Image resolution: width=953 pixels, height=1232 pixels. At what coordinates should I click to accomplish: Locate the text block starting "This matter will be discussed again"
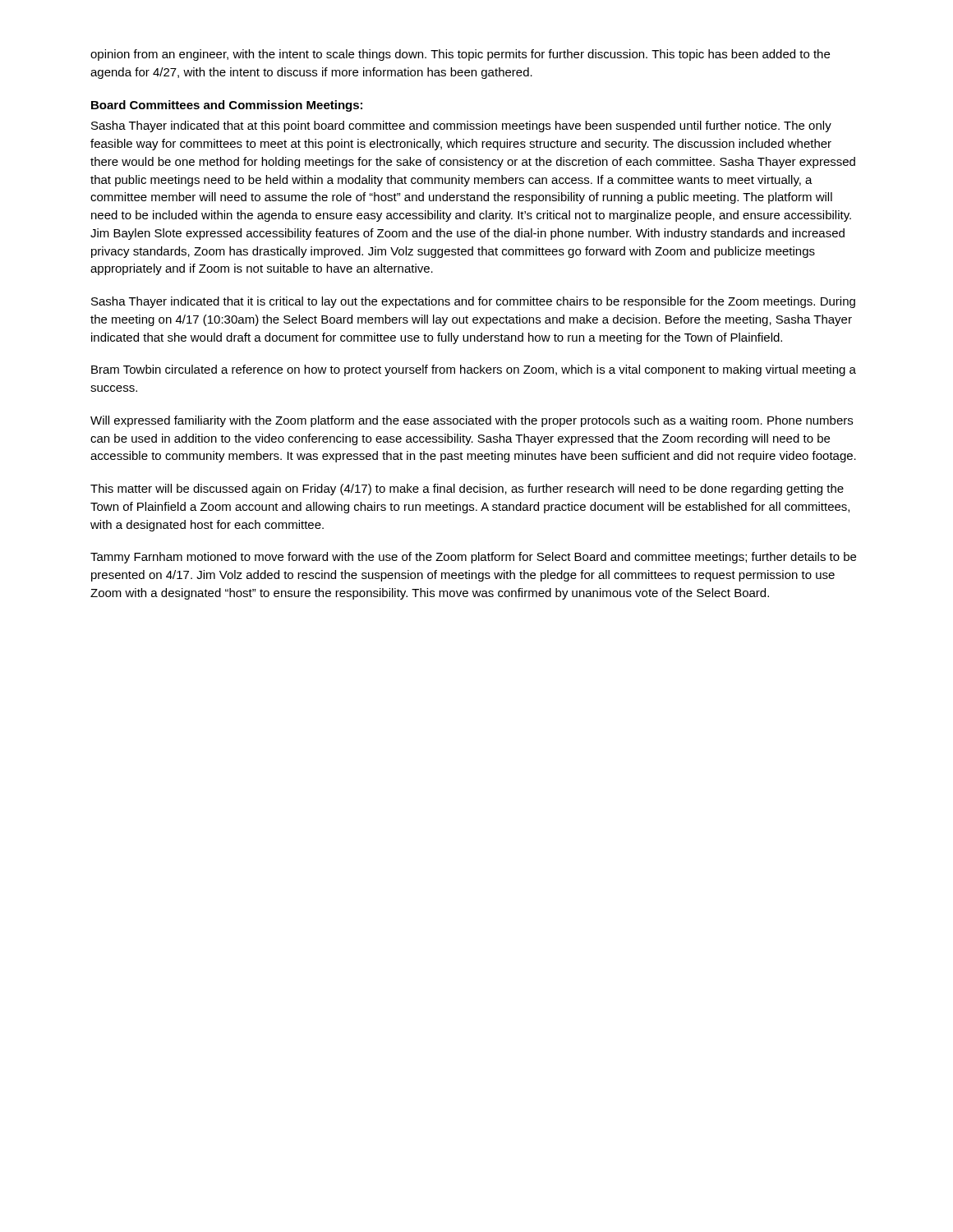point(471,506)
